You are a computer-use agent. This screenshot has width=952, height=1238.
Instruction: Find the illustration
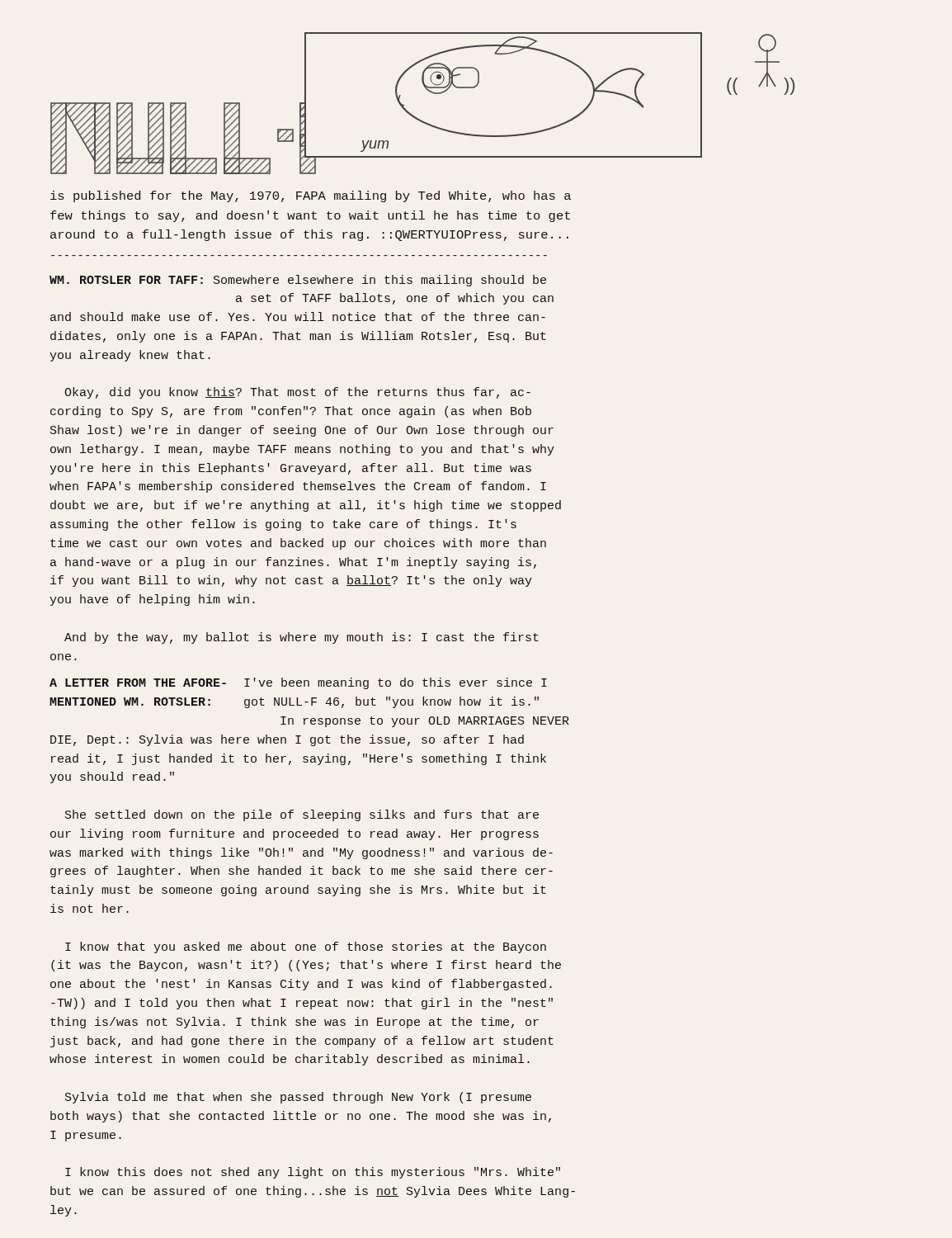[476, 105]
